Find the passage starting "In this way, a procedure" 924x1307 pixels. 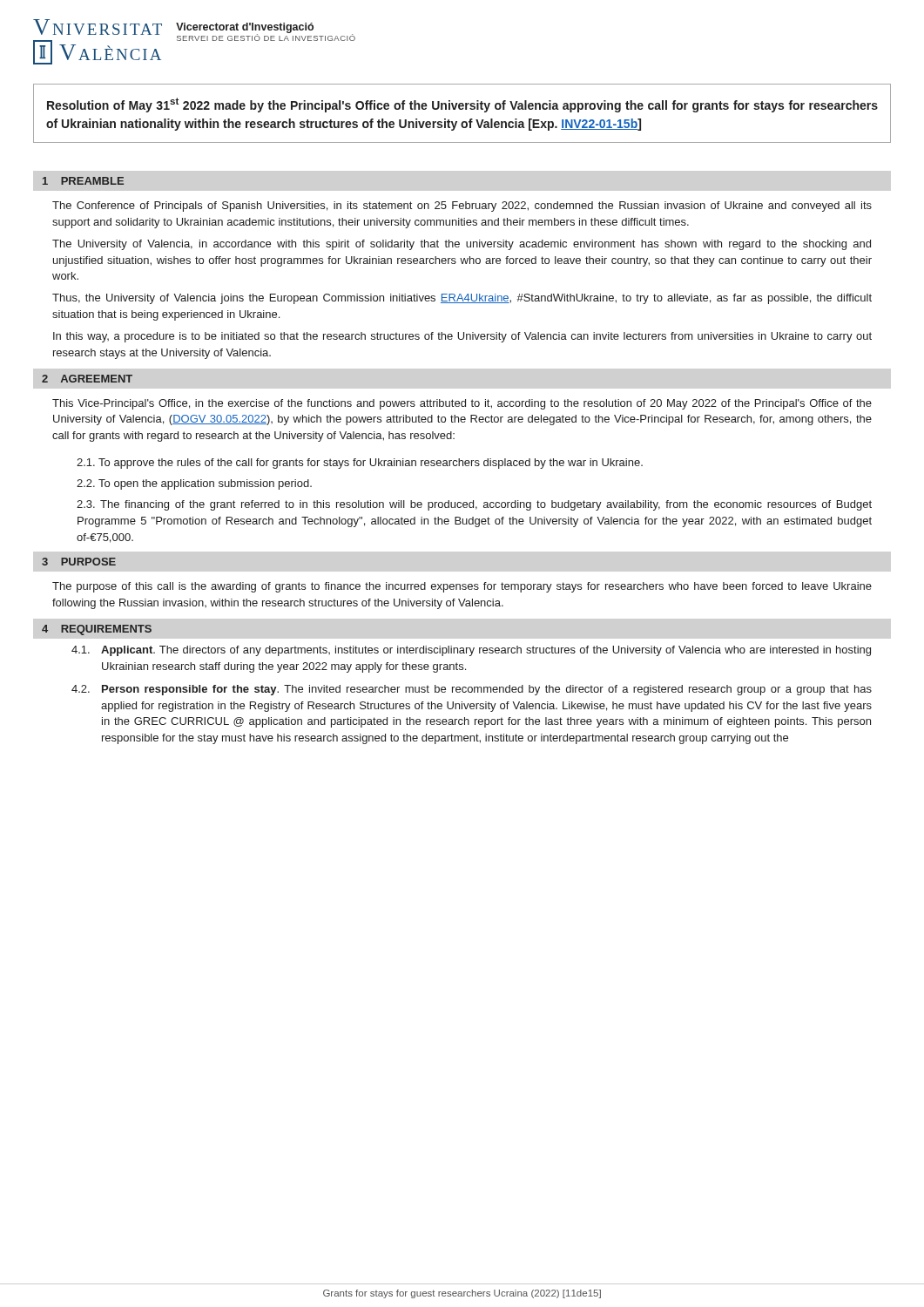point(462,345)
